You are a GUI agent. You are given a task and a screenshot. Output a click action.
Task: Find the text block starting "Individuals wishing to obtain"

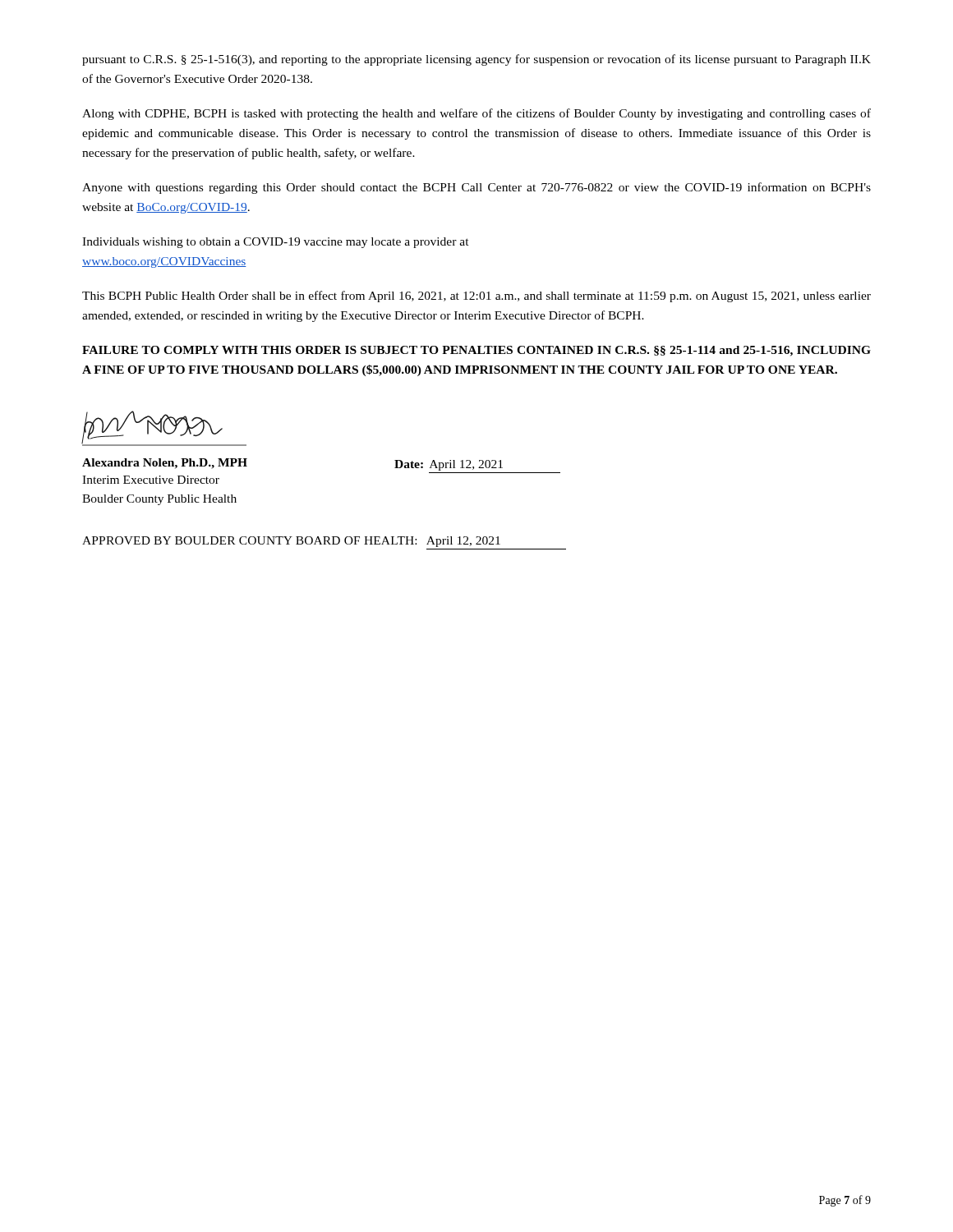275,251
